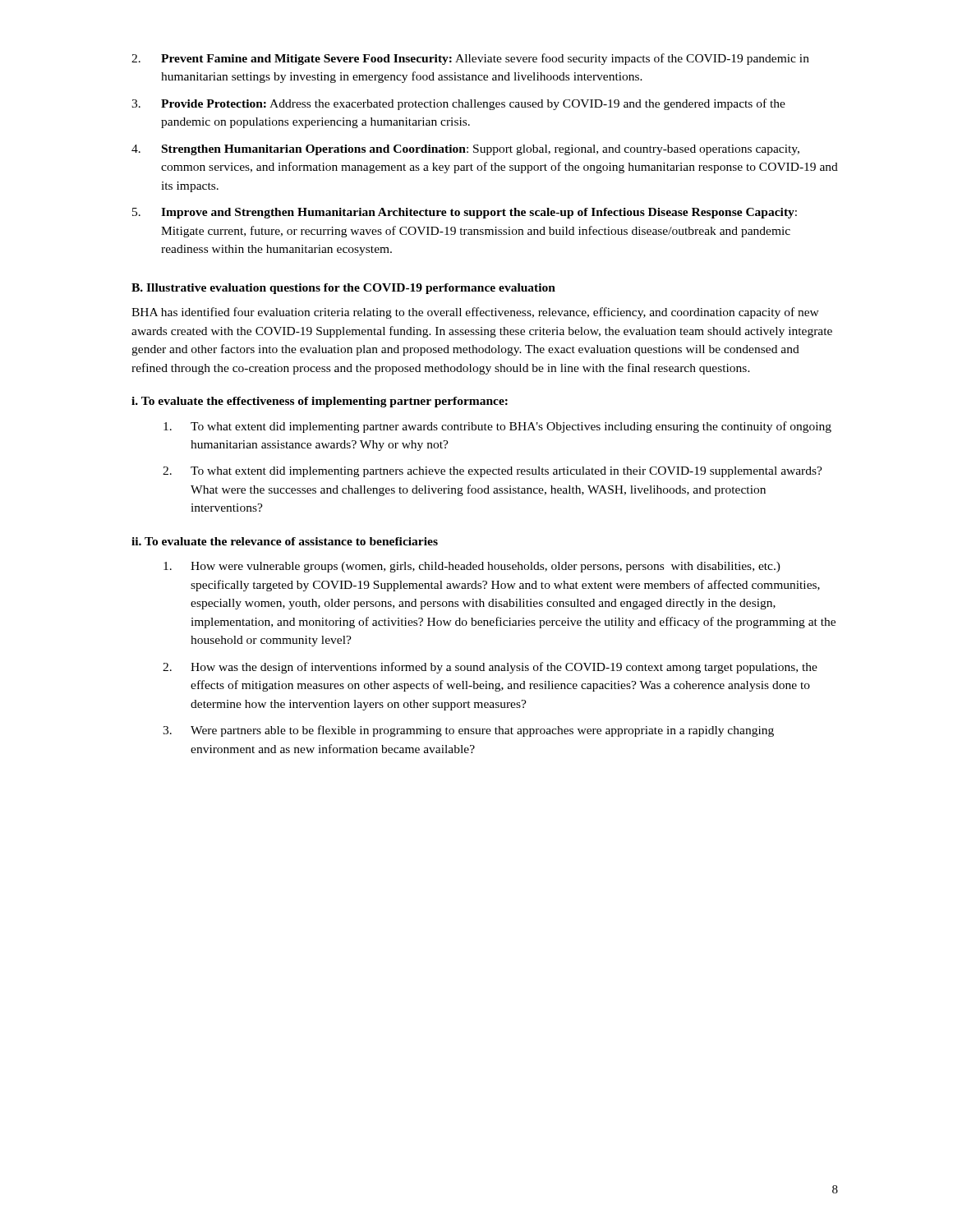
Task: Locate the section header with the text "B. Illustrative evaluation questions for the"
Action: (x=343, y=287)
